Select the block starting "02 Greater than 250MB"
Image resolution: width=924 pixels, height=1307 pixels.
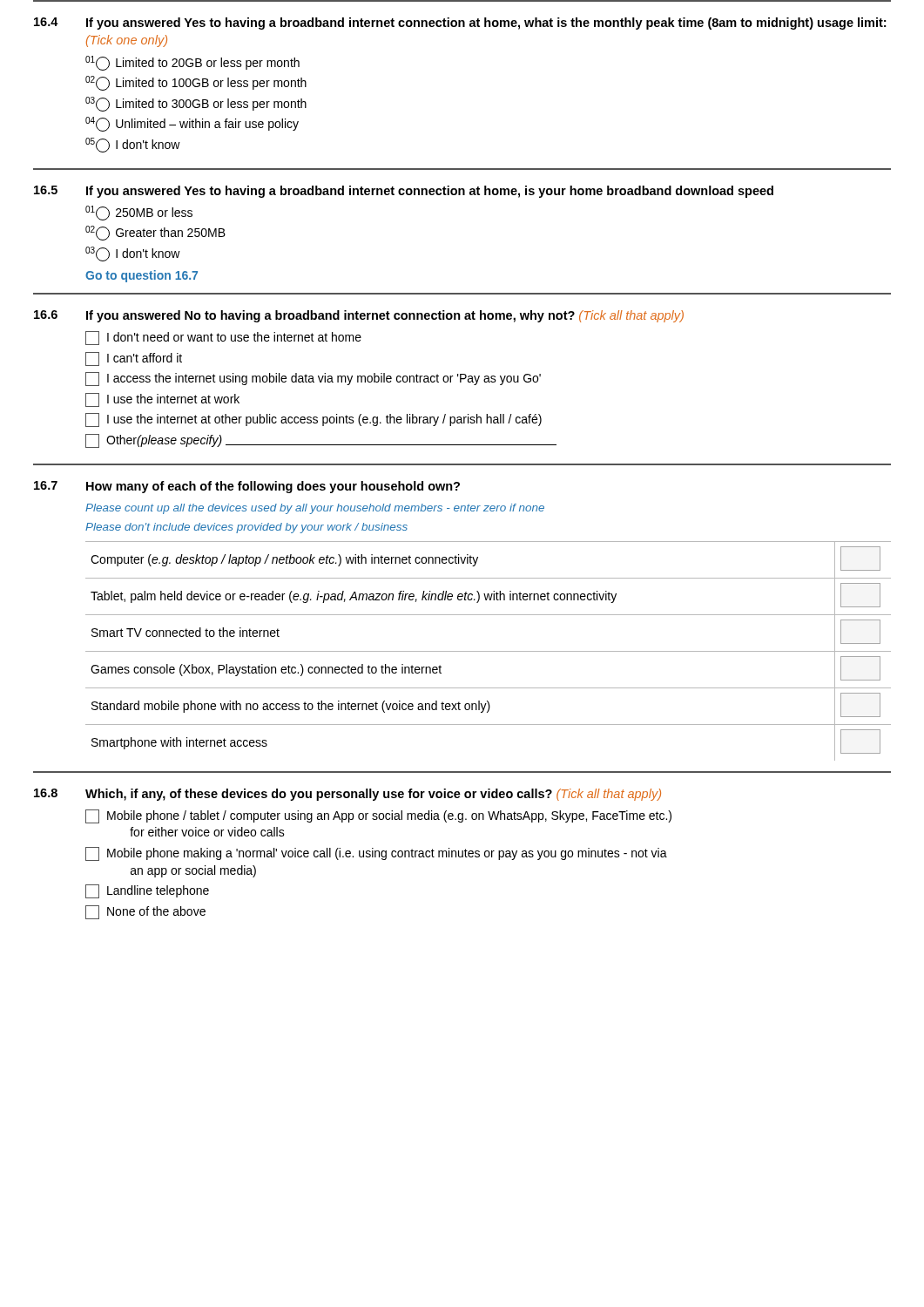[155, 233]
